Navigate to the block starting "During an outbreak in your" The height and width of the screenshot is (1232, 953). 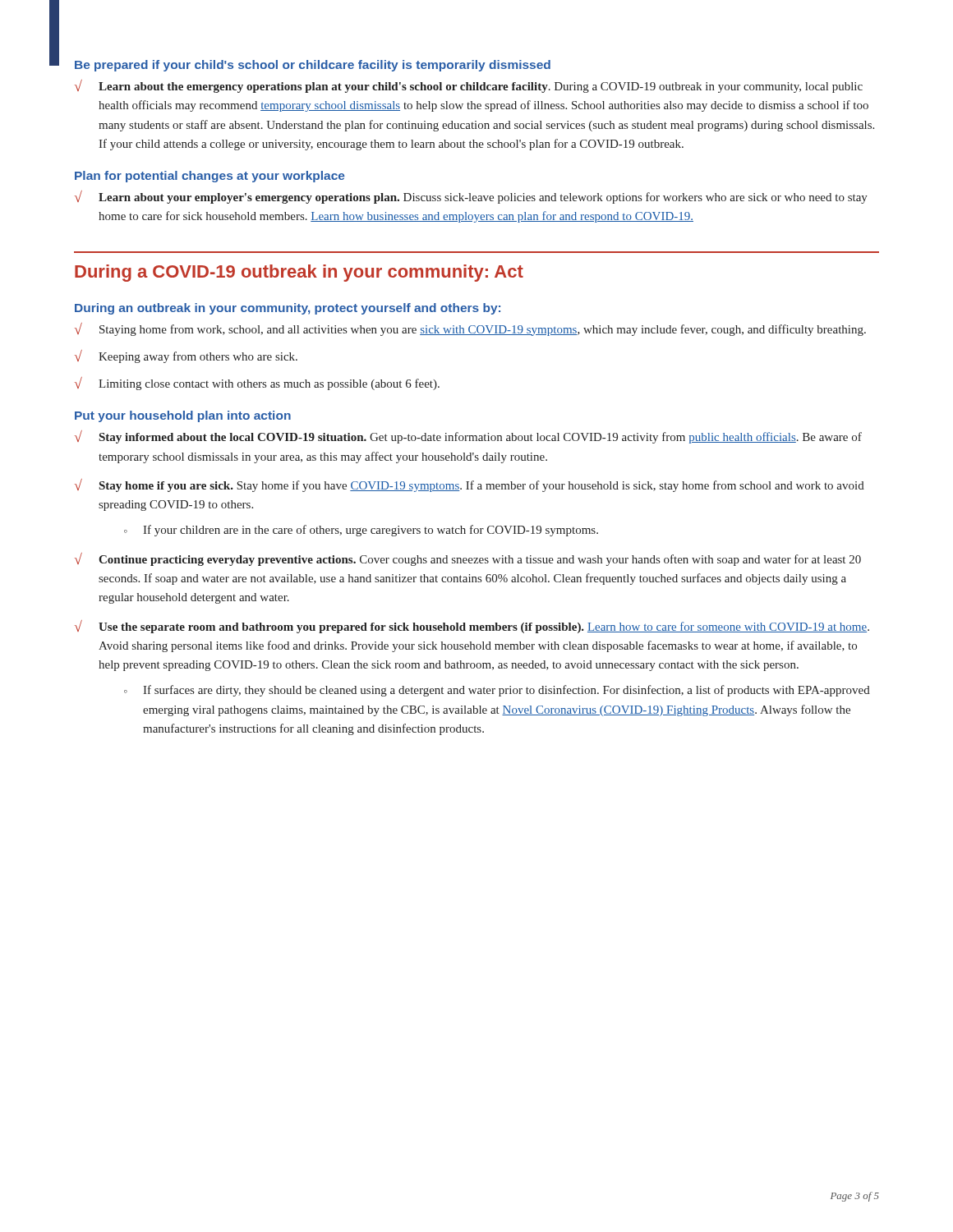pos(288,307)
